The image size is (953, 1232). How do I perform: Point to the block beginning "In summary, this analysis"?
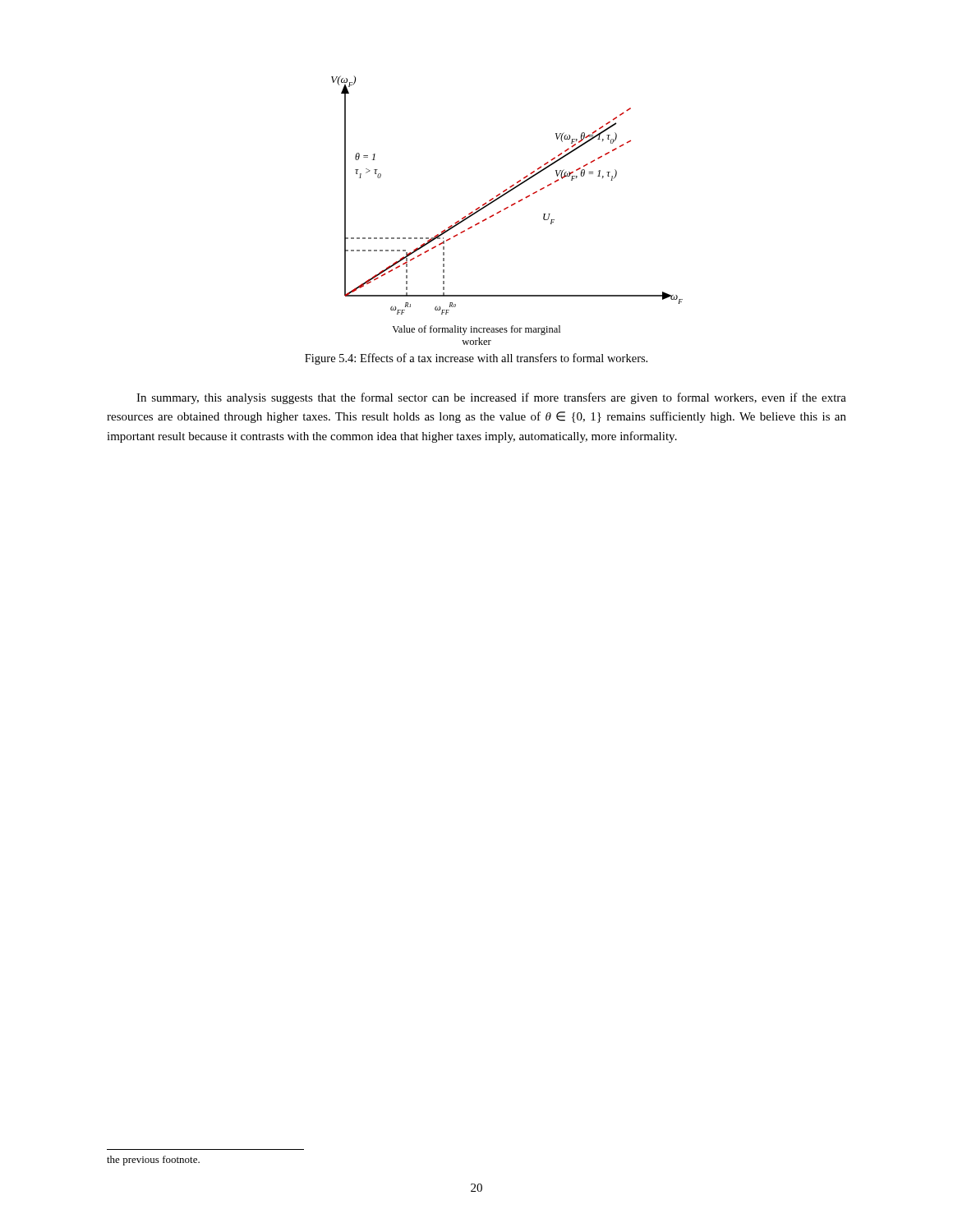pos(476,417)
